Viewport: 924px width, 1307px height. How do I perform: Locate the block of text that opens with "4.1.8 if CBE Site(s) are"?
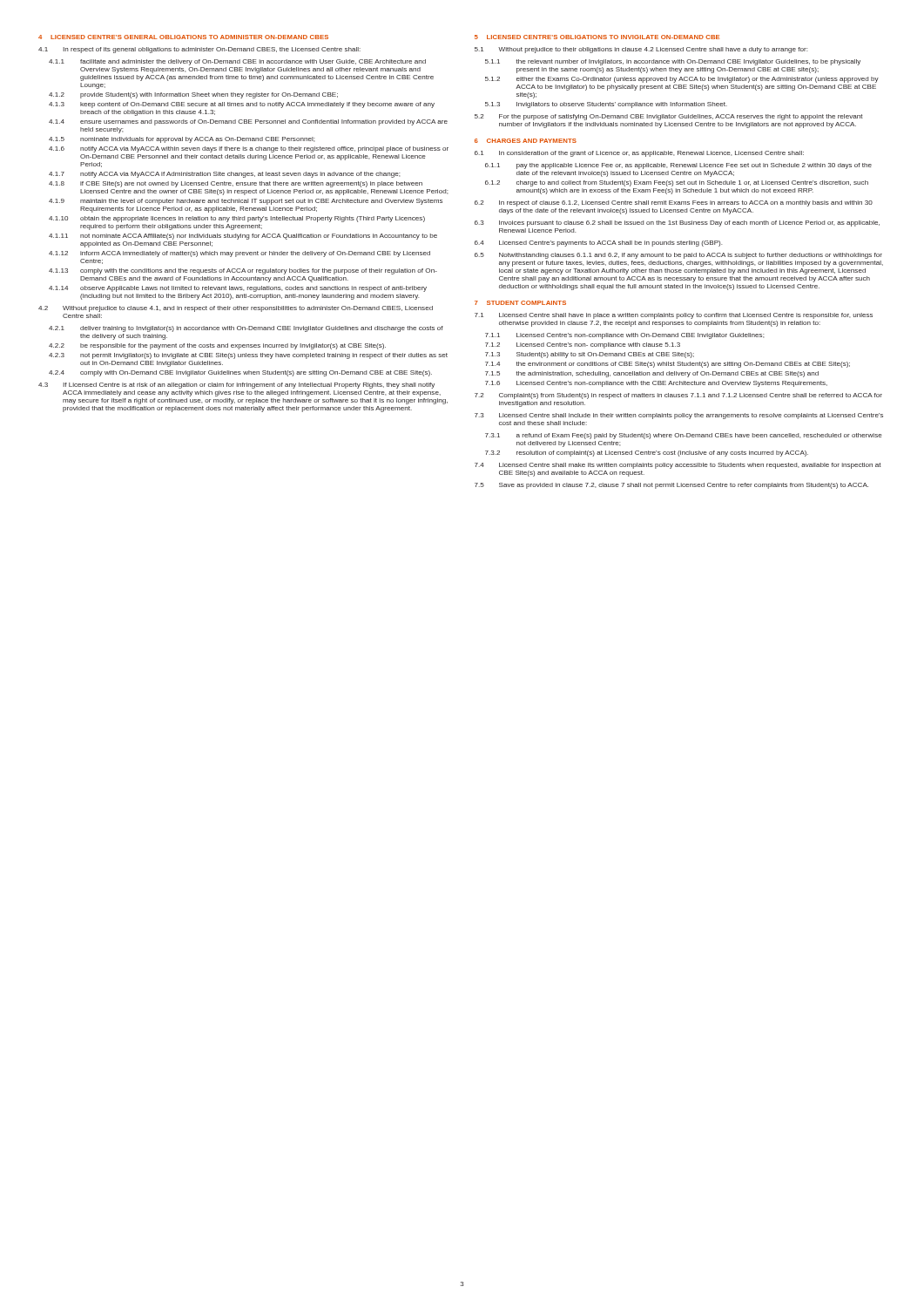coord(249,187)
